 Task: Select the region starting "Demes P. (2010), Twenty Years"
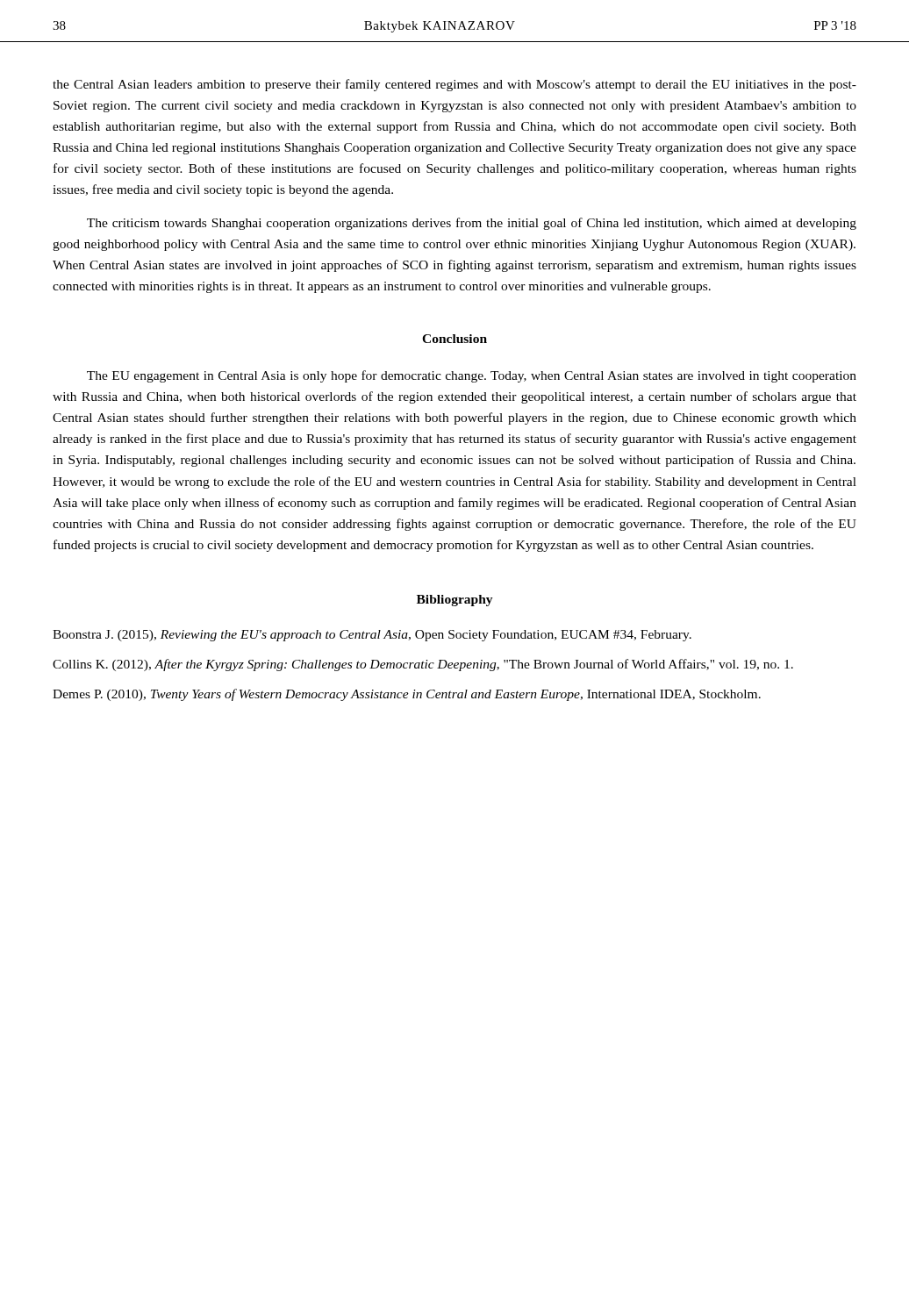coord(407,693)
